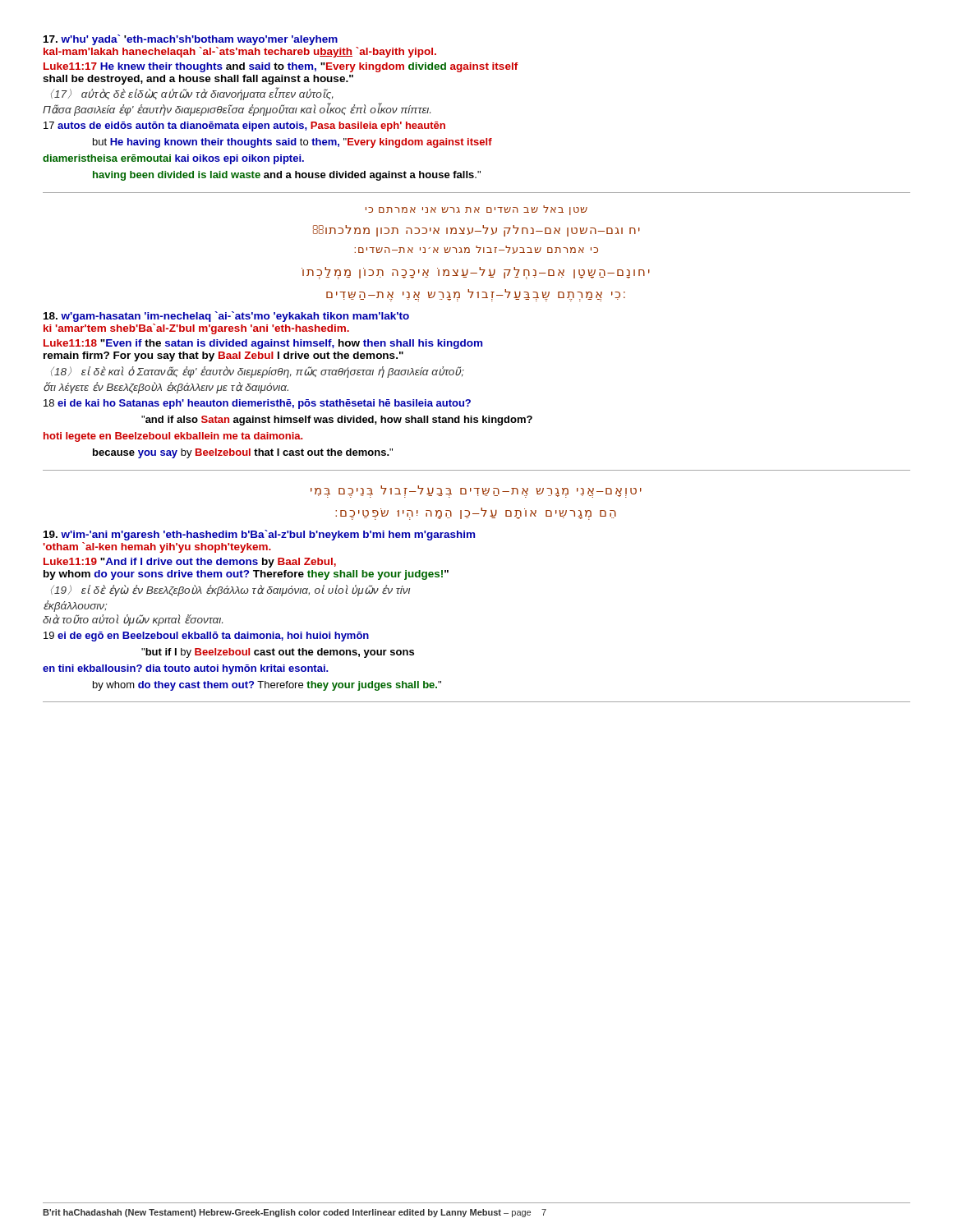Select the element starting "〈17〉 αὐτὸς δὲ εἰδὼς"
Image resolution: width=953 pixels, height=1232 pixels.
point(192,94)
